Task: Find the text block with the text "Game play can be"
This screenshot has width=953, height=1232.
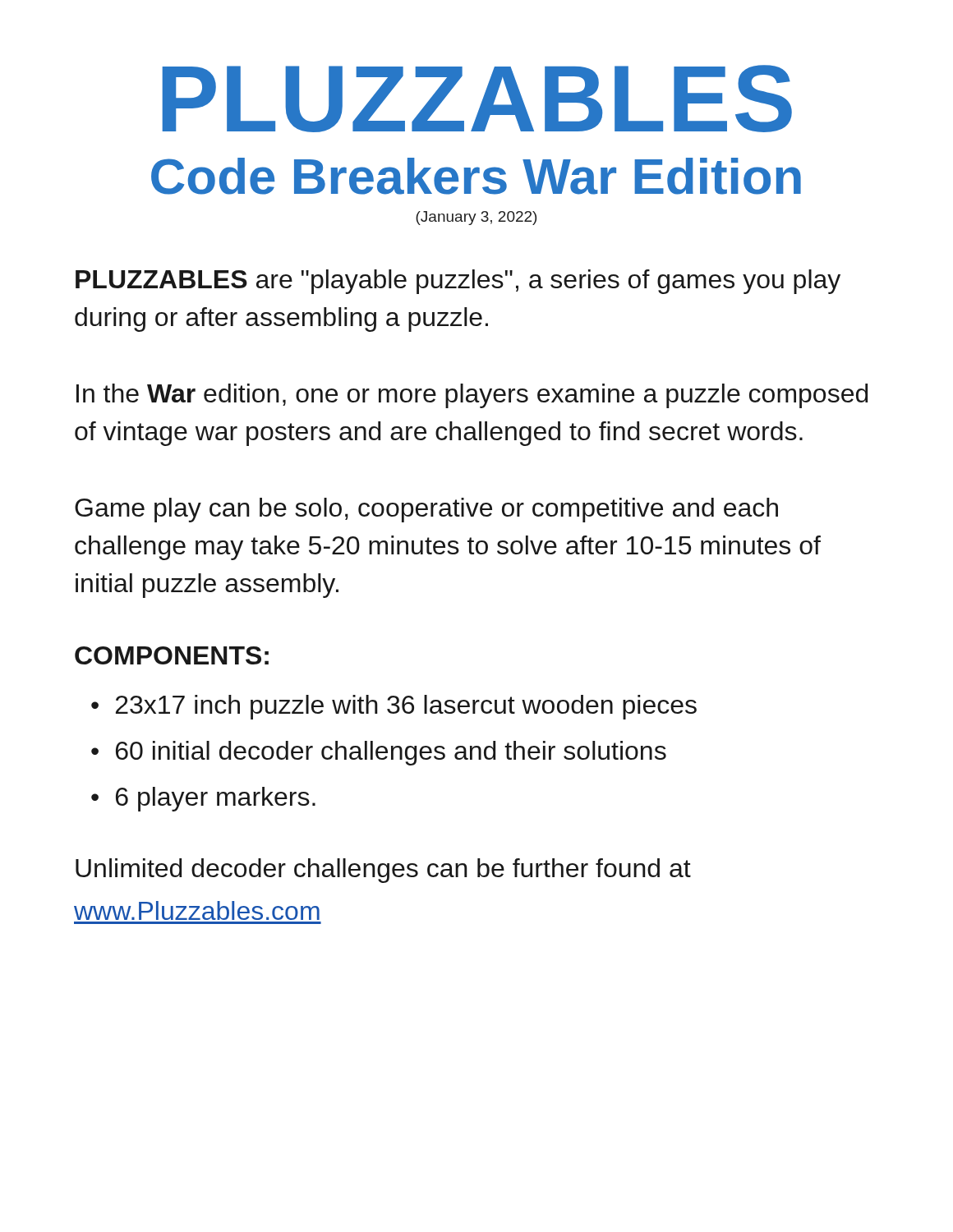Action: click(x=476, y=545)
